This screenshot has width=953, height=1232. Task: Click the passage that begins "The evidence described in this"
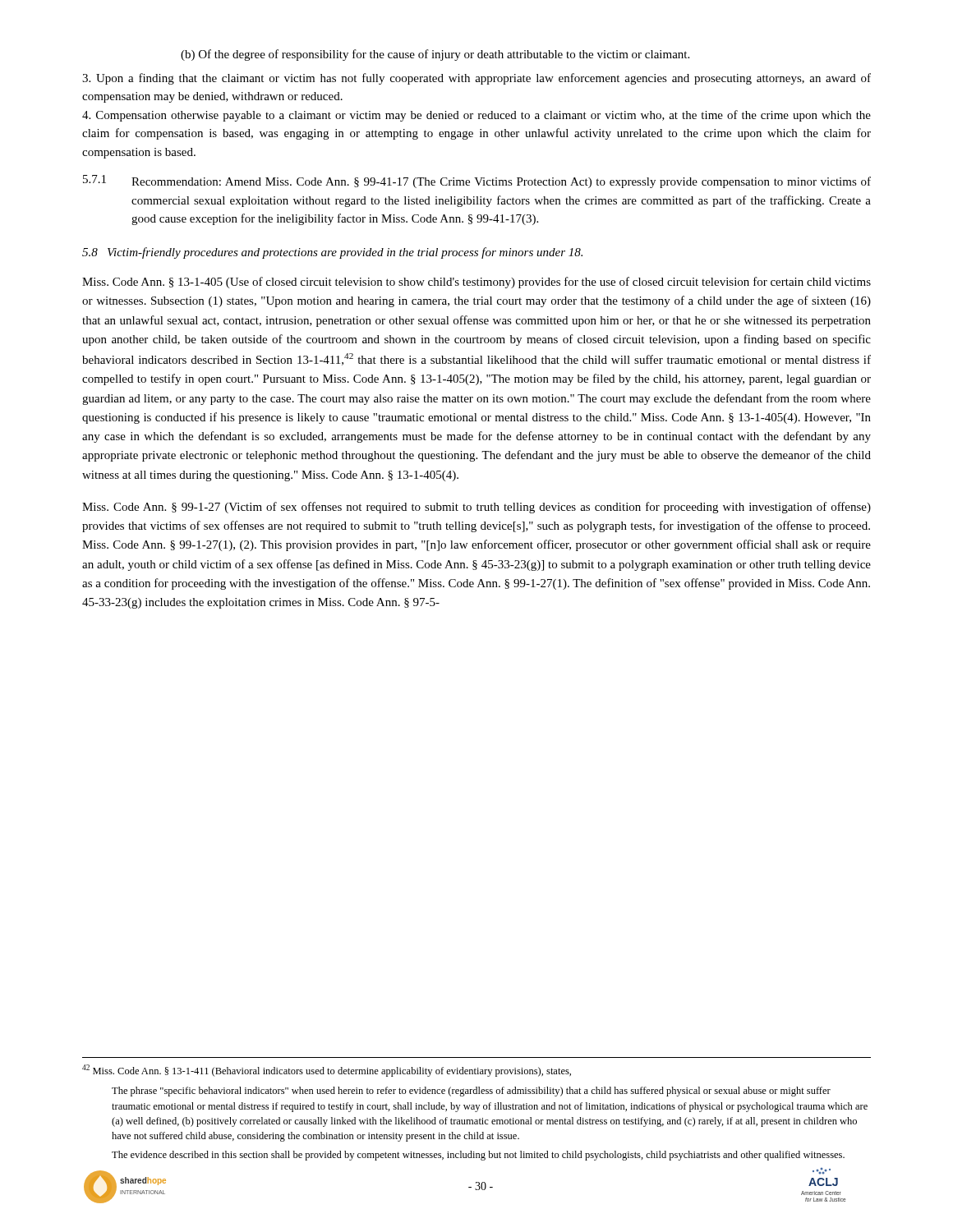click(478, 1155)
